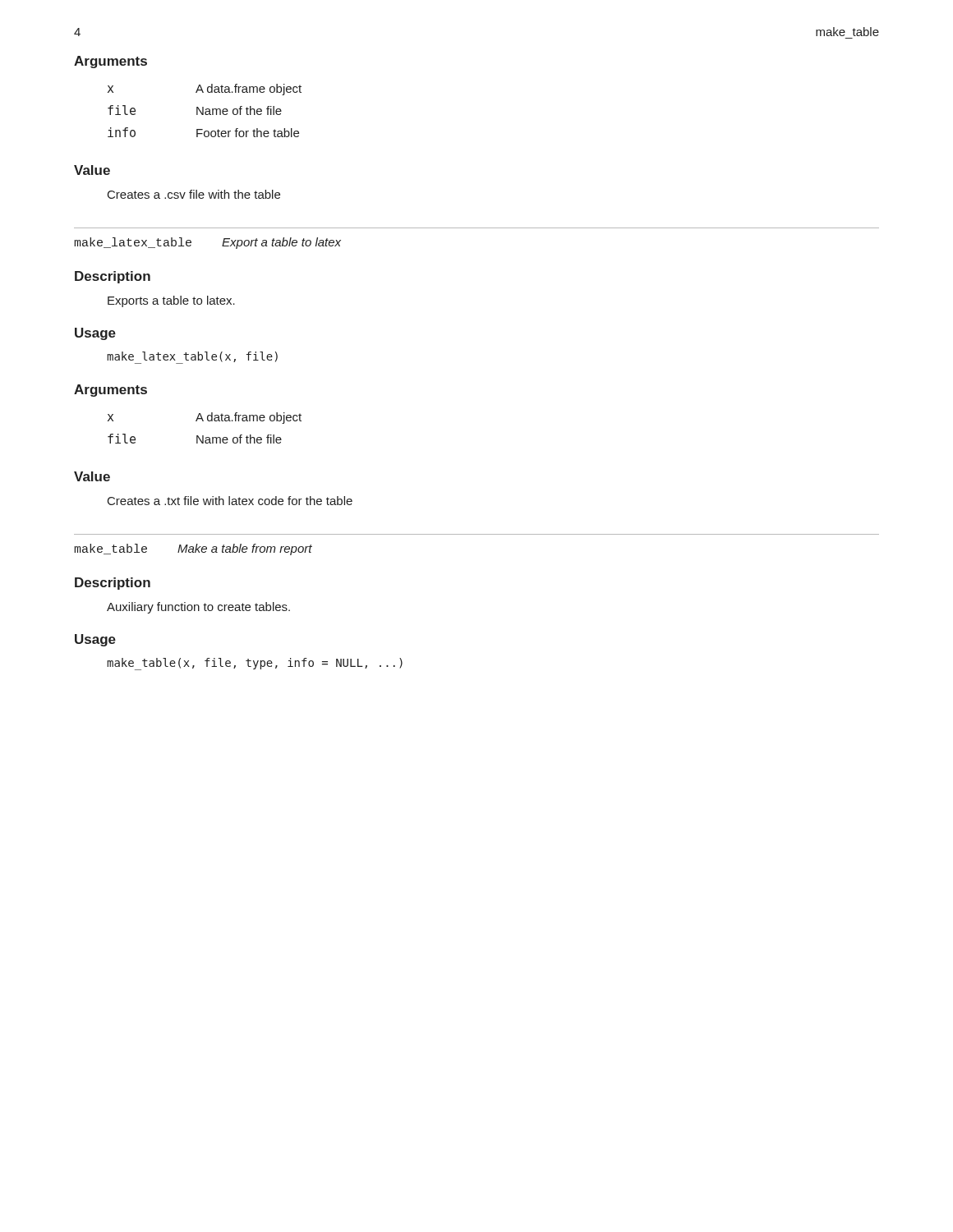953x1232 pixels.
Task: Find the text containing "Exports a table to latex."
Action: (171, 300)
